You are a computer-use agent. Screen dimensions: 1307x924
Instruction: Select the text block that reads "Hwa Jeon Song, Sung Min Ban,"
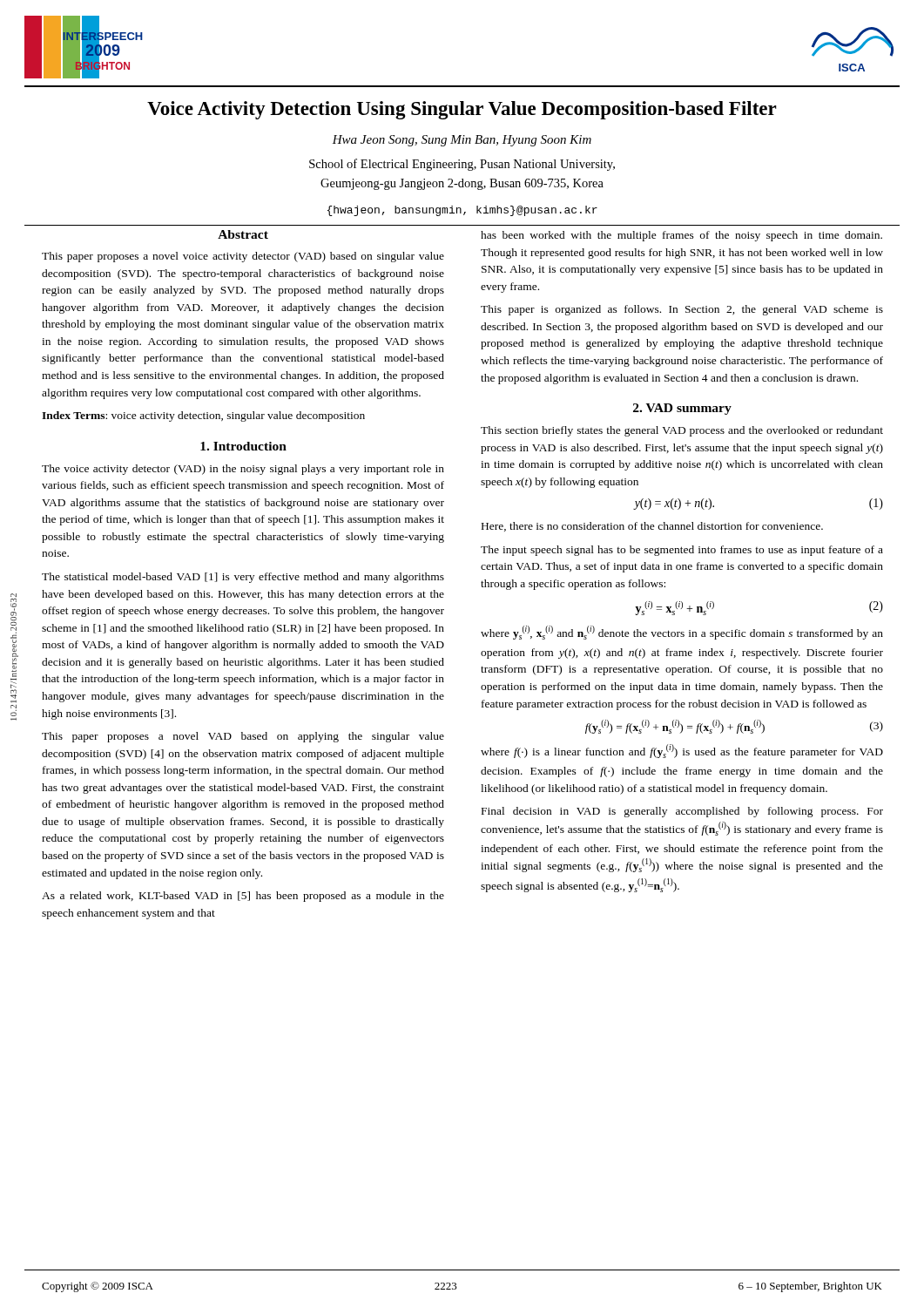pyautogui.click(x=462, y=139)
